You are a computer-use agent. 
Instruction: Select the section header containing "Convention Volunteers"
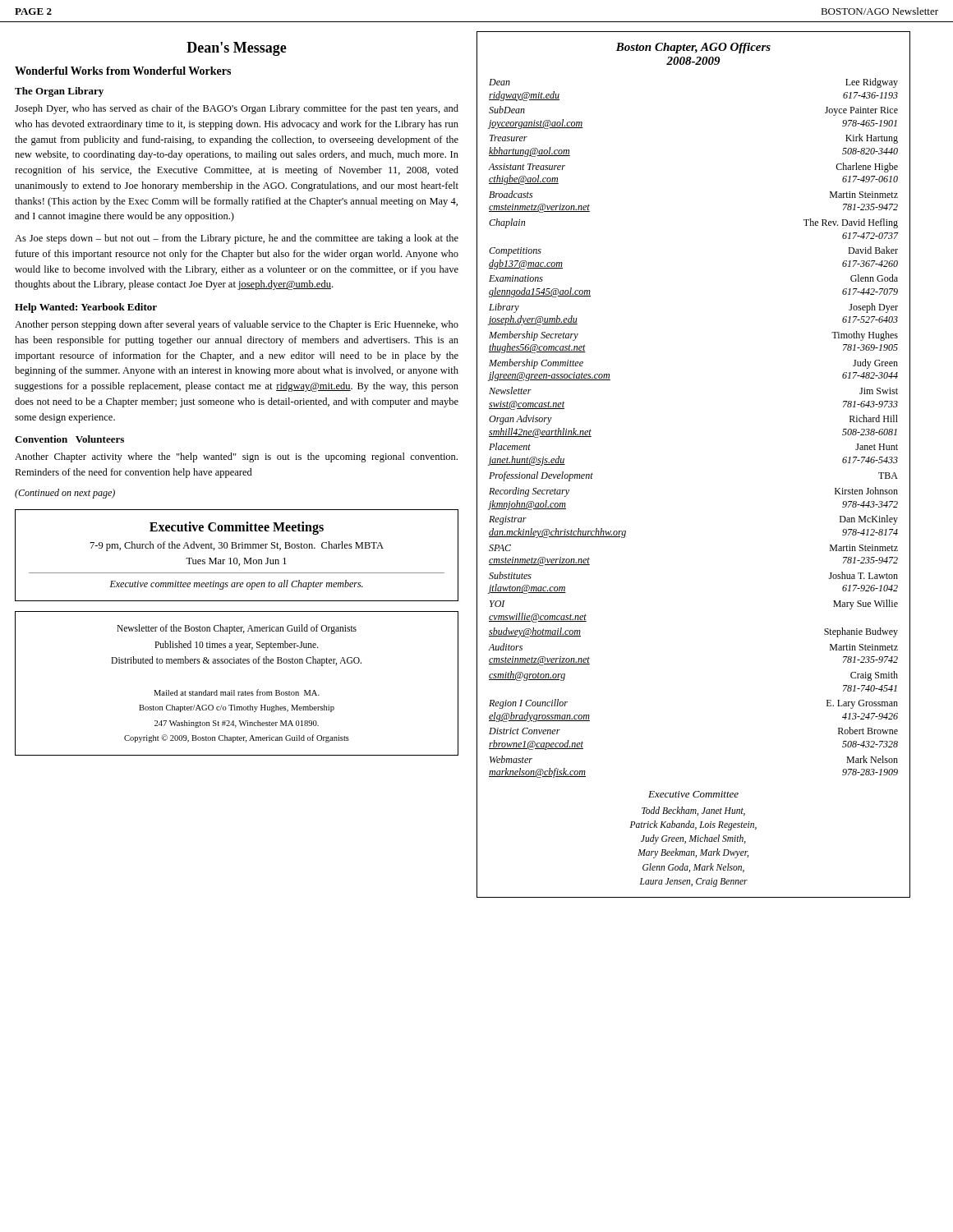70,439
